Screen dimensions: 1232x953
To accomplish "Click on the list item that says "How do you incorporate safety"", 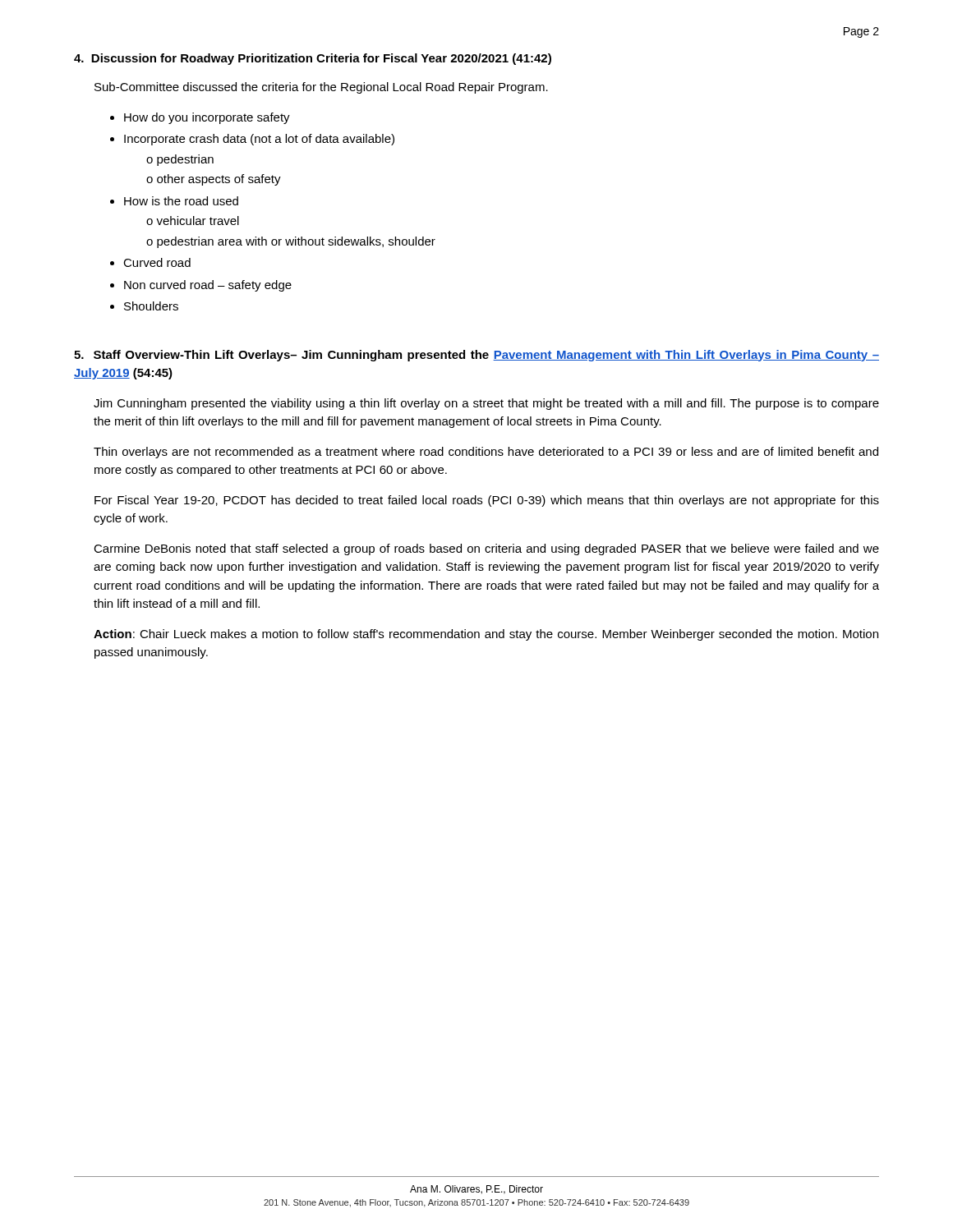I will [206, 117].
